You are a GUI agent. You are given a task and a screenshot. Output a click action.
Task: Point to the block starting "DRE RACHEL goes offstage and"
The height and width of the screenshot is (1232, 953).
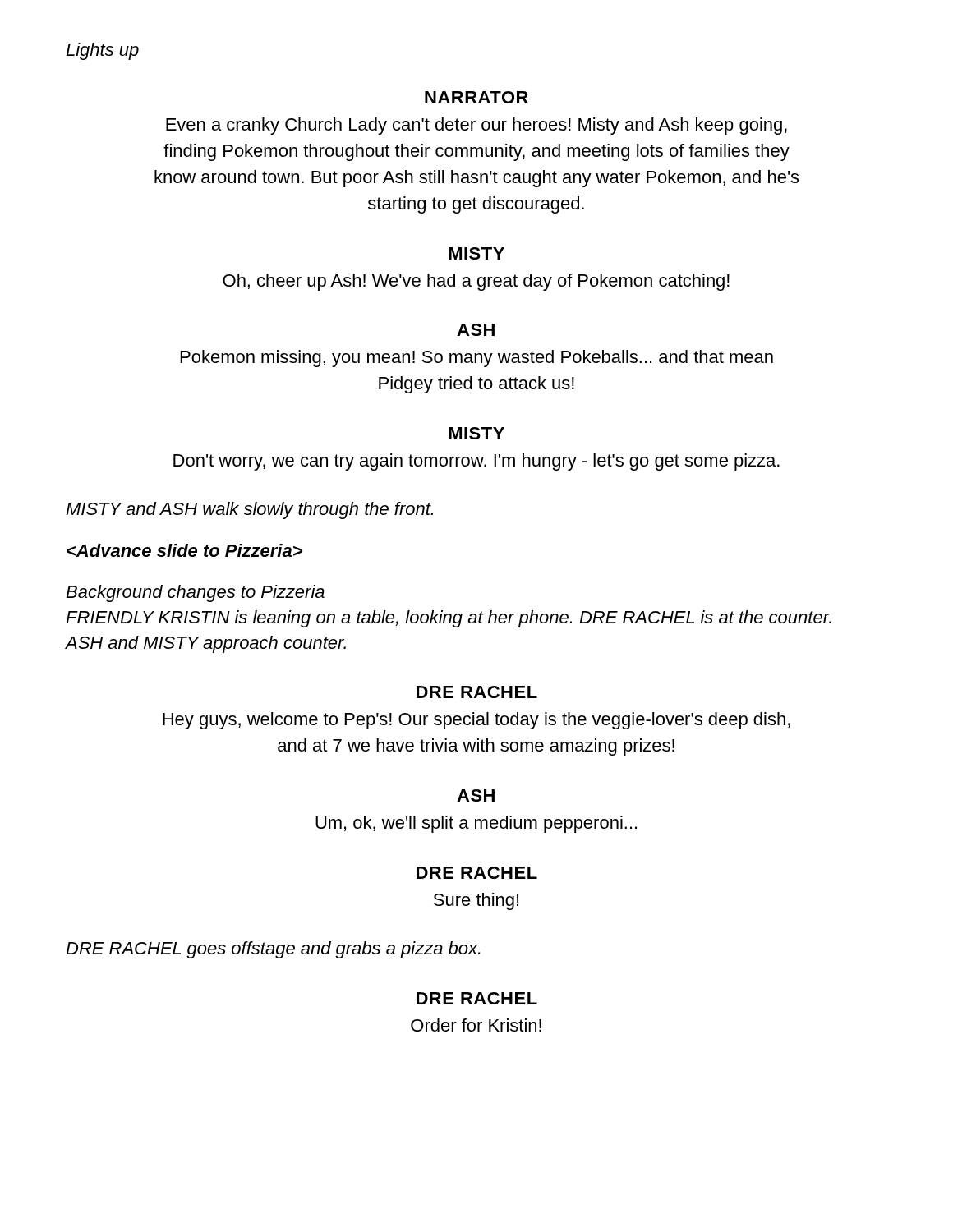(274, 948)
